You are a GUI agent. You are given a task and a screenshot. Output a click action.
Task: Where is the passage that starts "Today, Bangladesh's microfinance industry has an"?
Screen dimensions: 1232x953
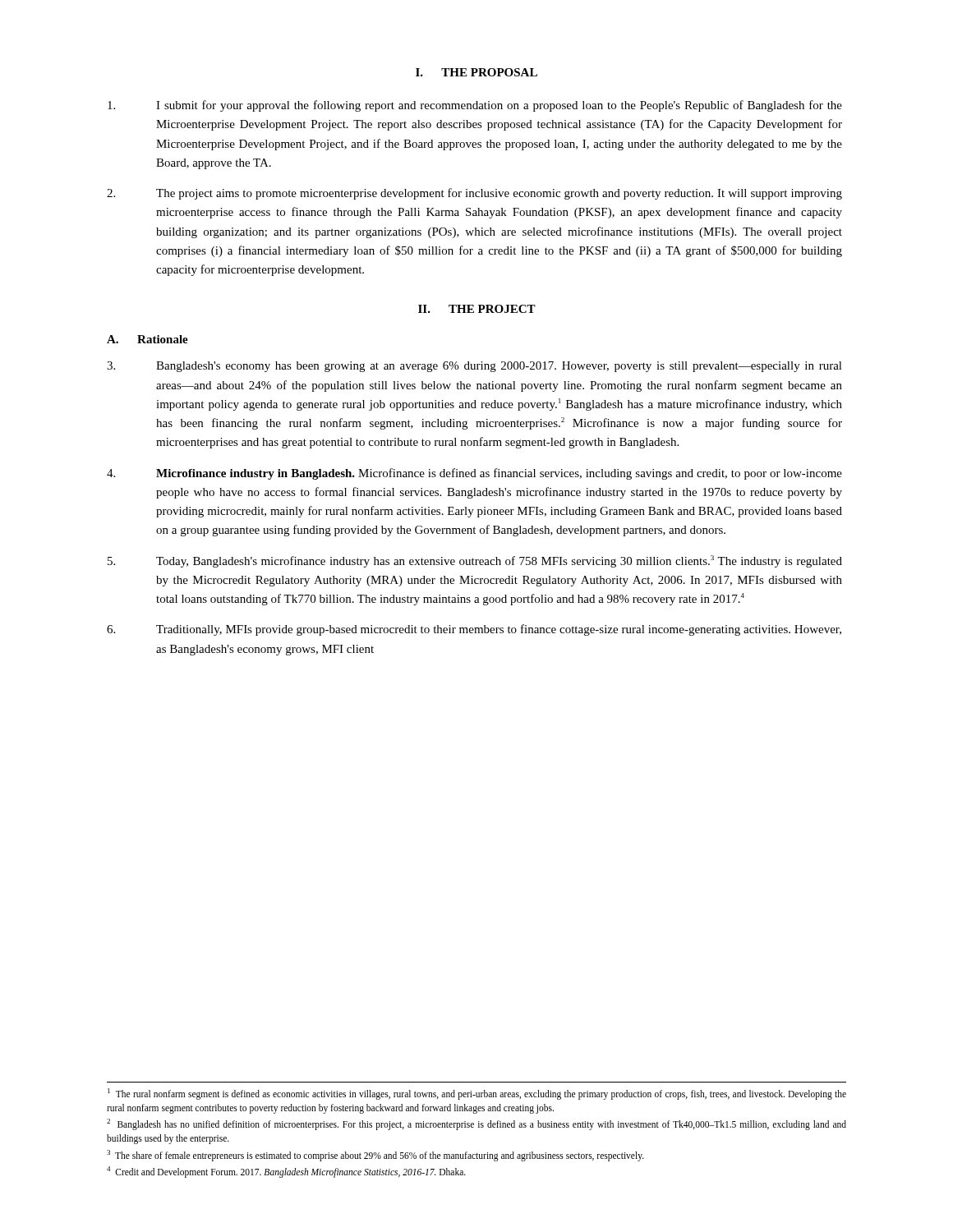pos(474,580)
